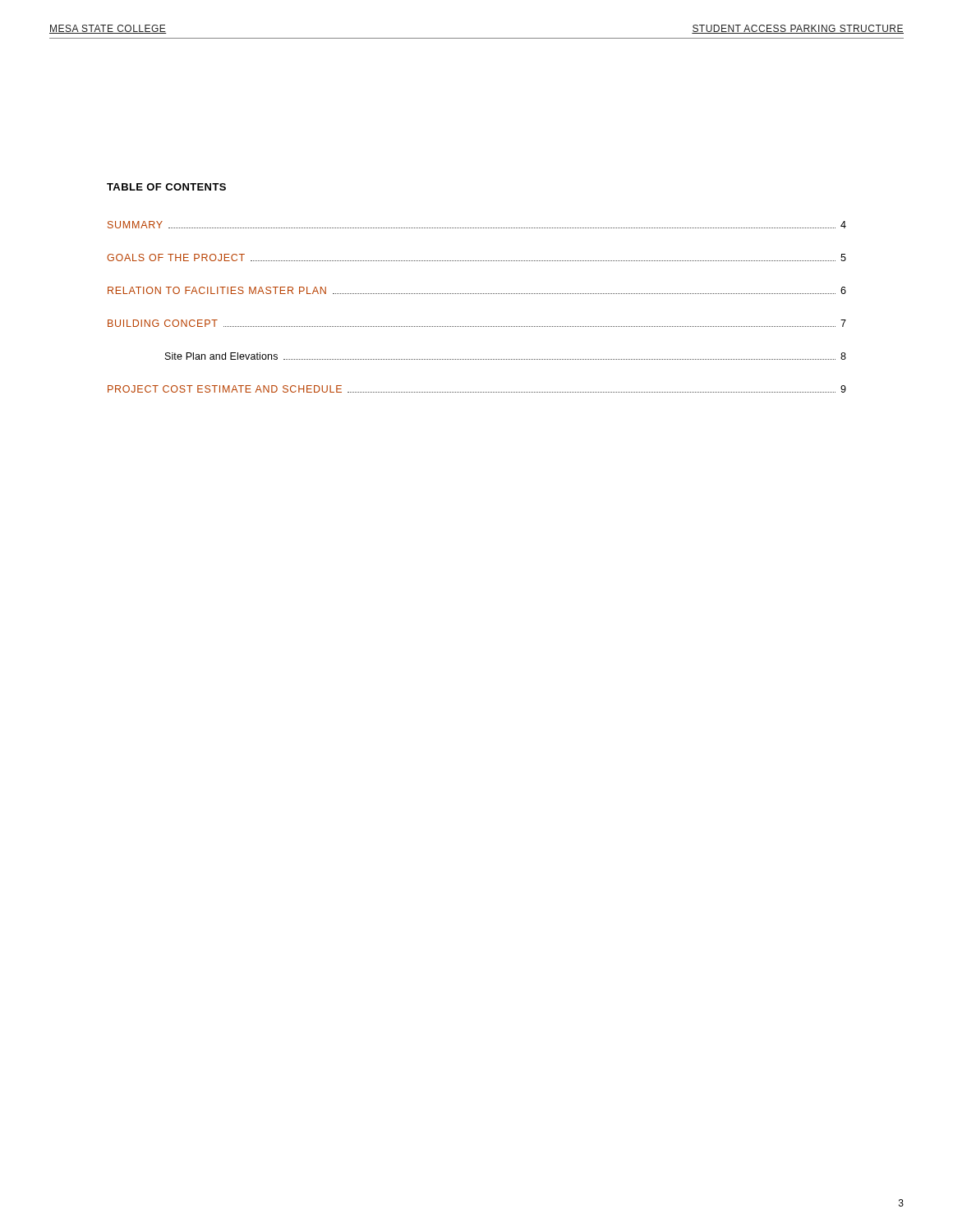Click on the text starting "SUMMARY 4"

click(476, 225)
